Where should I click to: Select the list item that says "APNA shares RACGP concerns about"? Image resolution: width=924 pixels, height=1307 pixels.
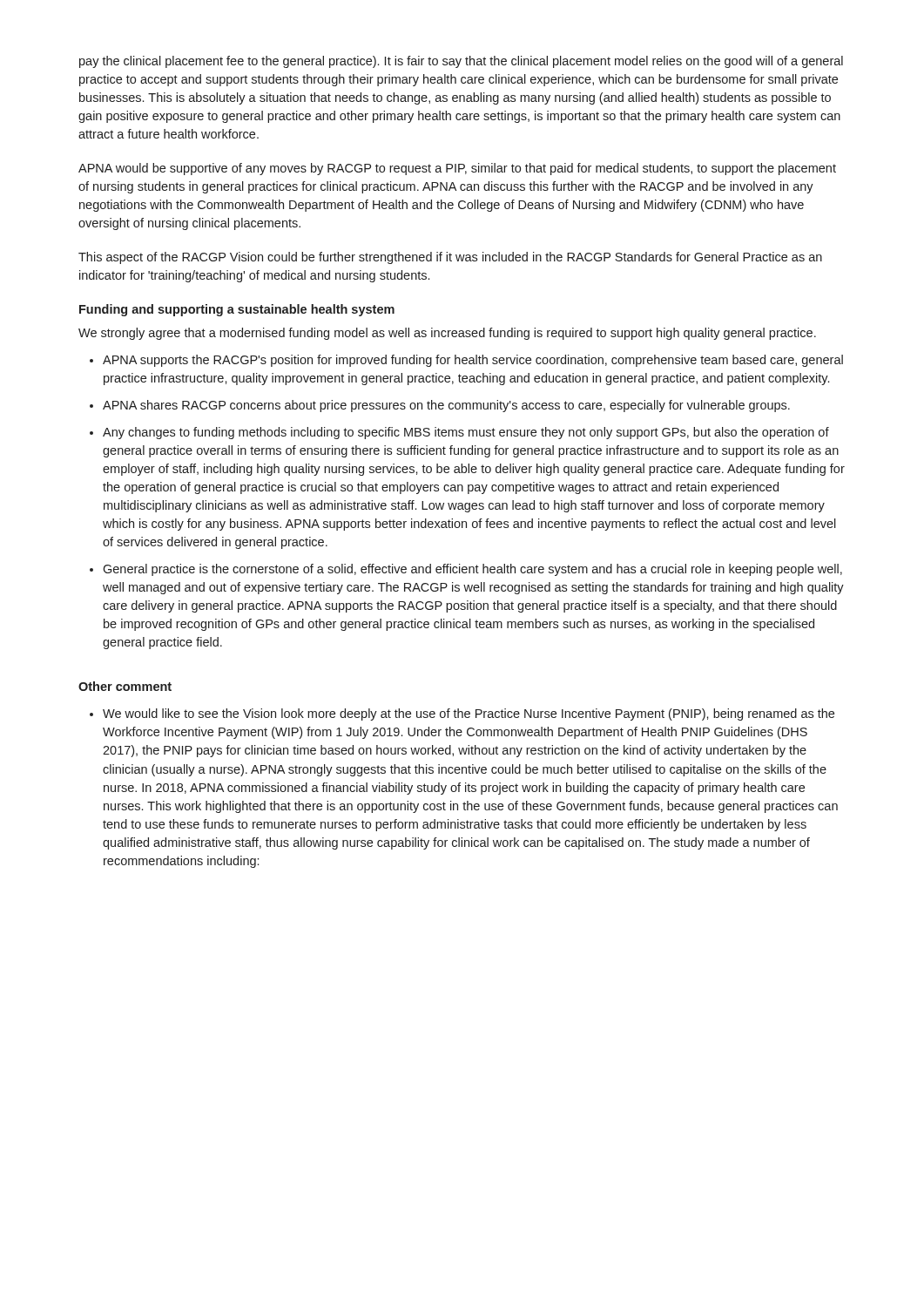click(474, 406)
